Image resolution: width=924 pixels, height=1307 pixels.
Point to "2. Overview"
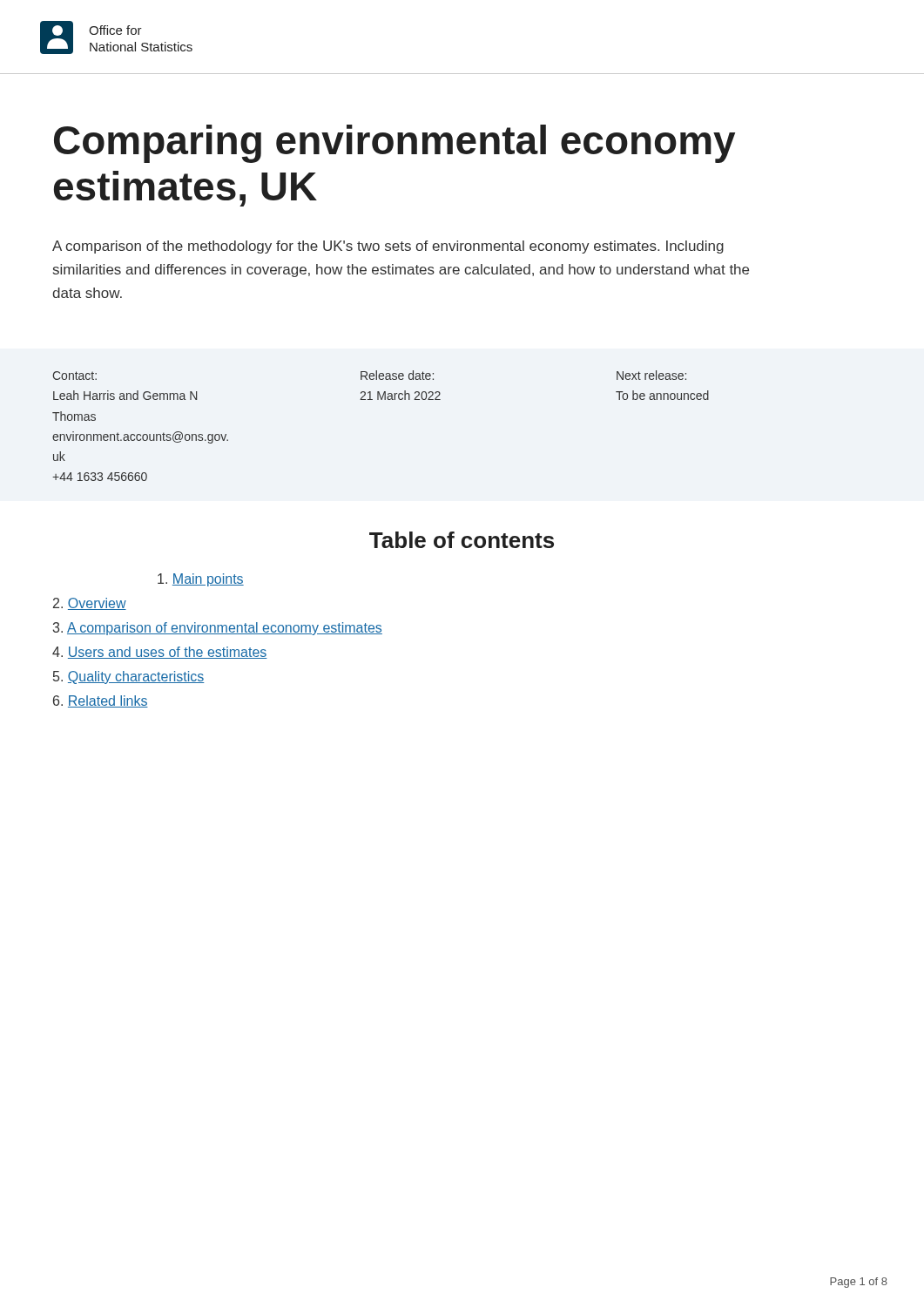click(89, 603)
